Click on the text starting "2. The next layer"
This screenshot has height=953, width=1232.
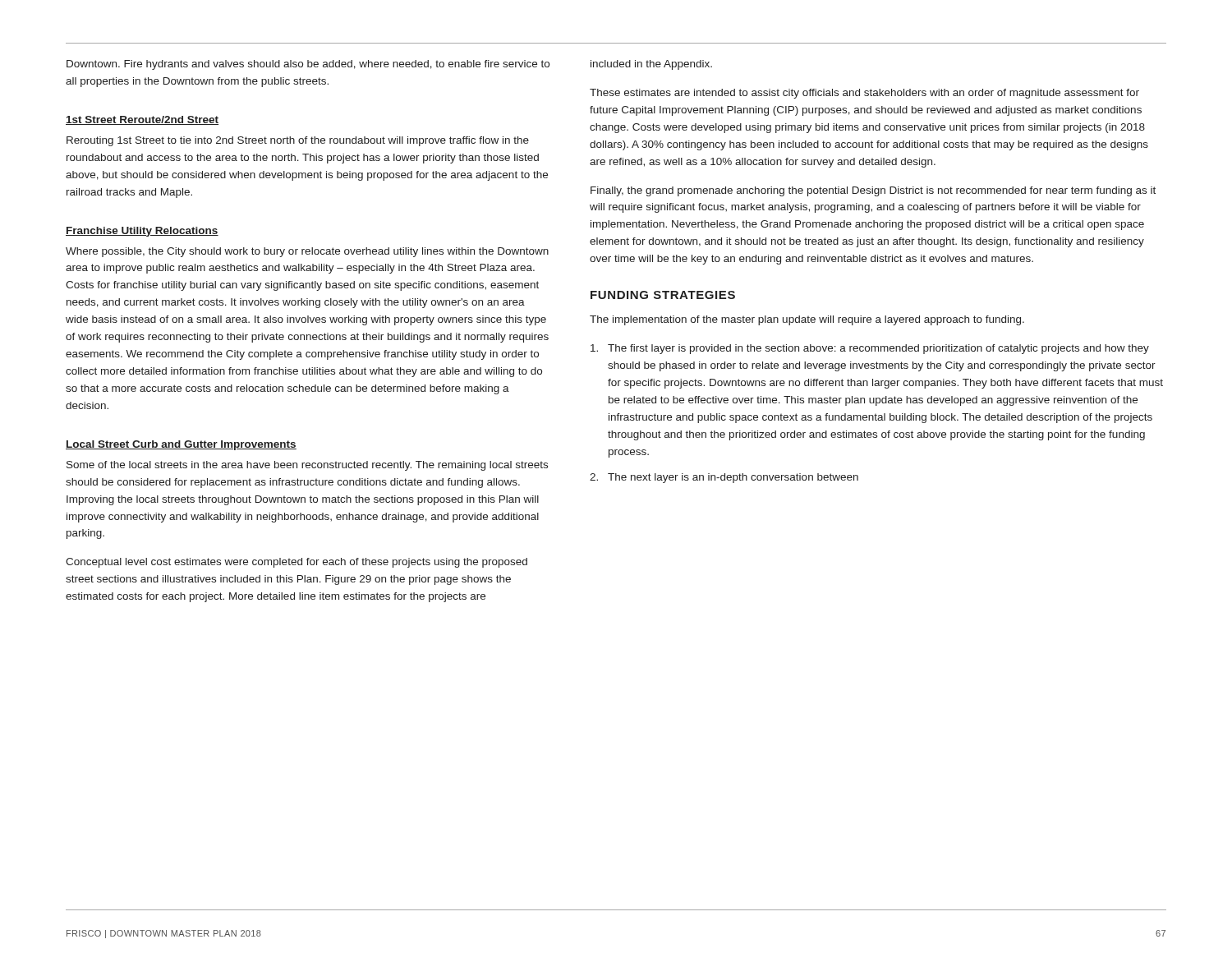click(724, 478)
